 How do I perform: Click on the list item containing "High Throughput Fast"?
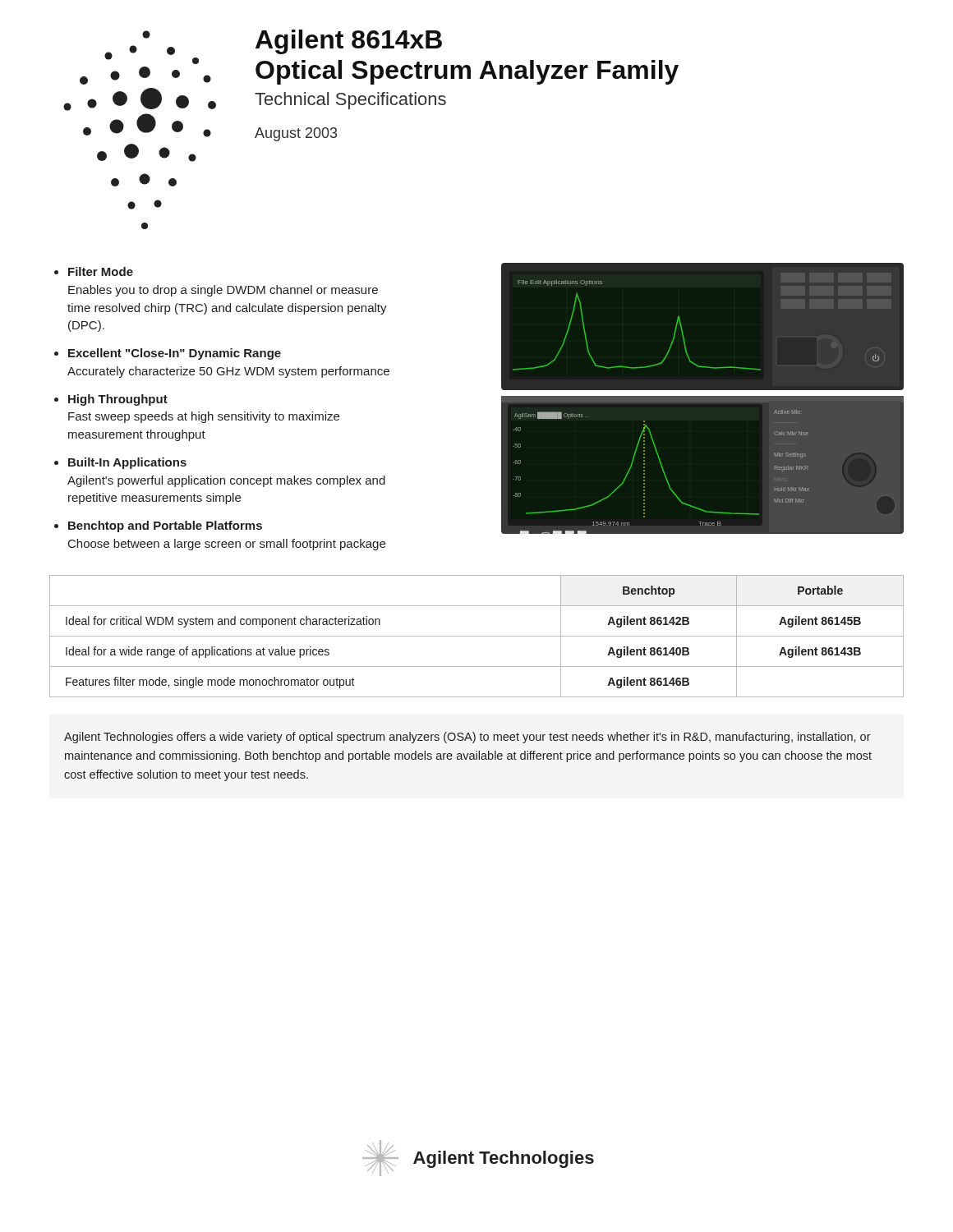tap(204, 416)
